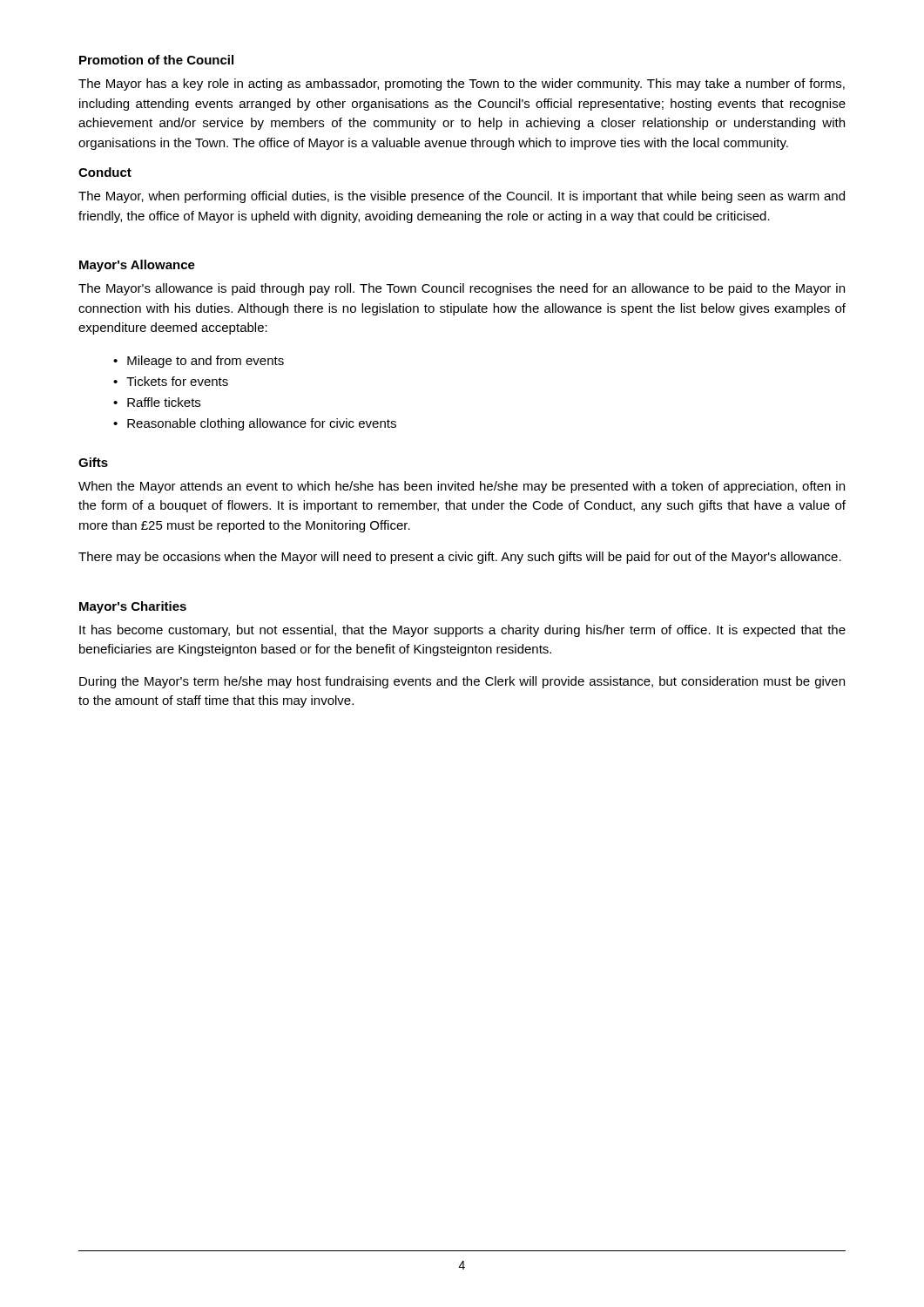The width and height of the screenshot is (924, 1307).
Task: Locate the block of text that opens with "The Mayor, when performing official duties,"
Action: pyautogui.click(x=462, y=205)
